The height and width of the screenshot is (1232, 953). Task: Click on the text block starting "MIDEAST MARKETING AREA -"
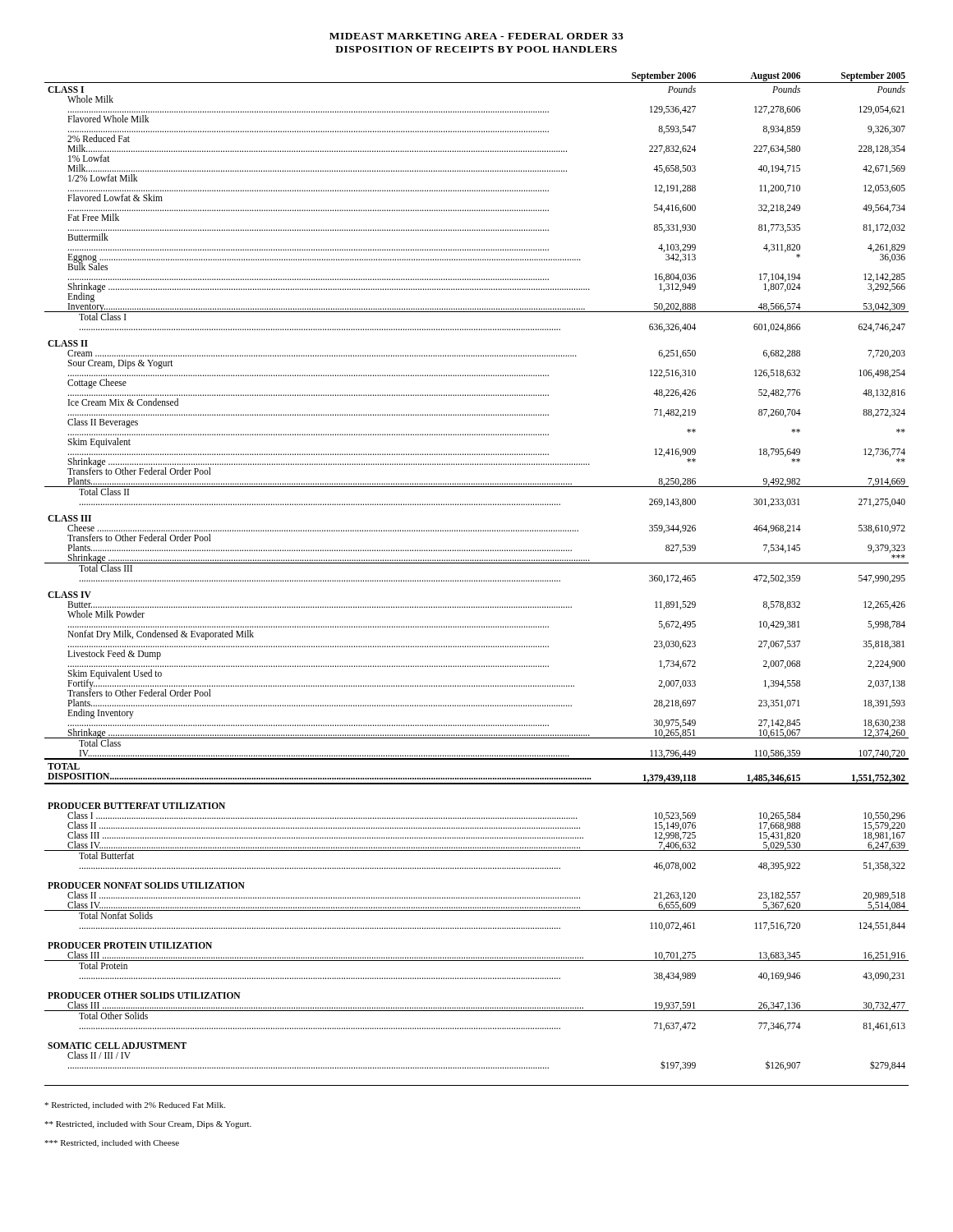(476, 43)
